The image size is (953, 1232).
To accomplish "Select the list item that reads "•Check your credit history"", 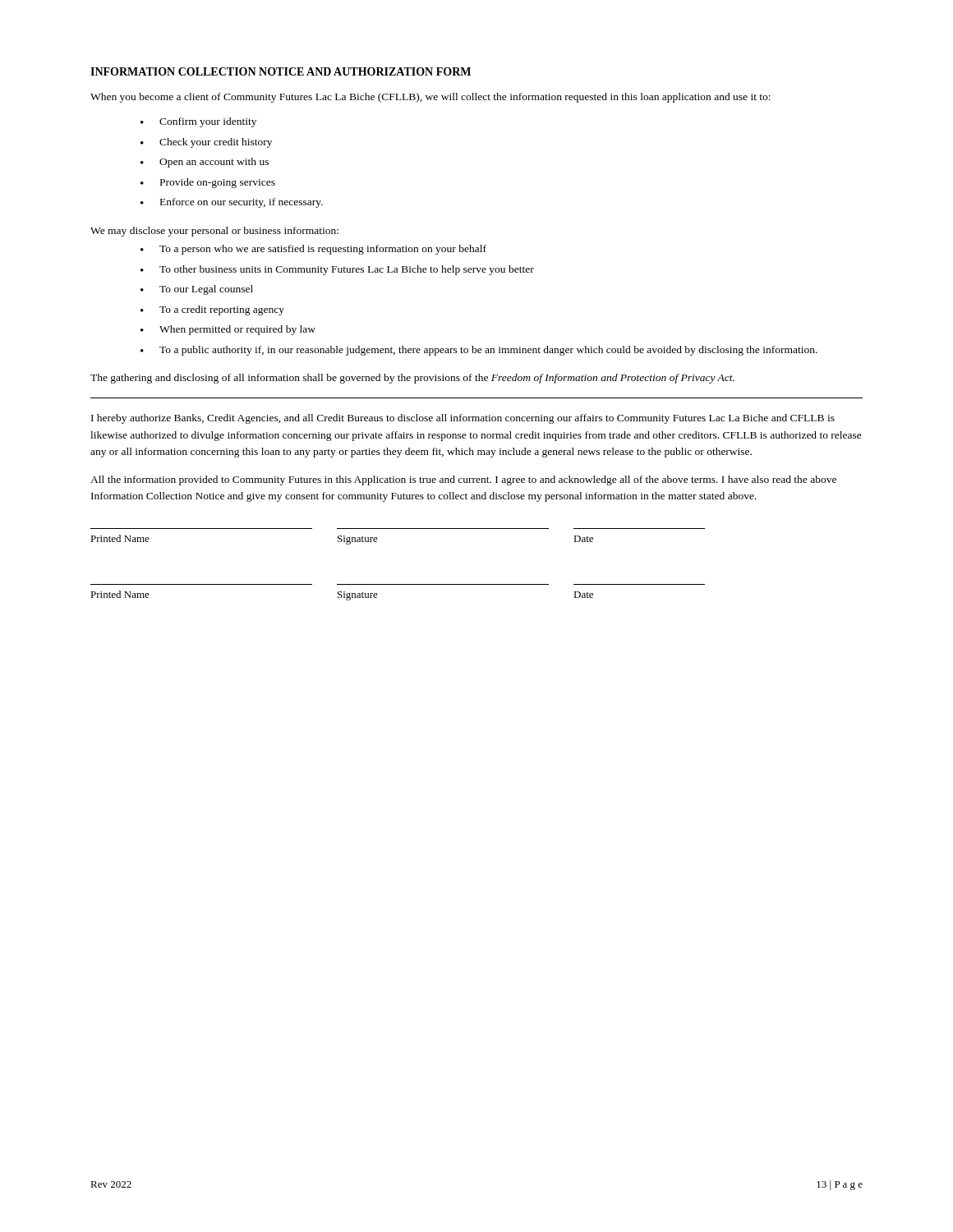I will (206, 143).
